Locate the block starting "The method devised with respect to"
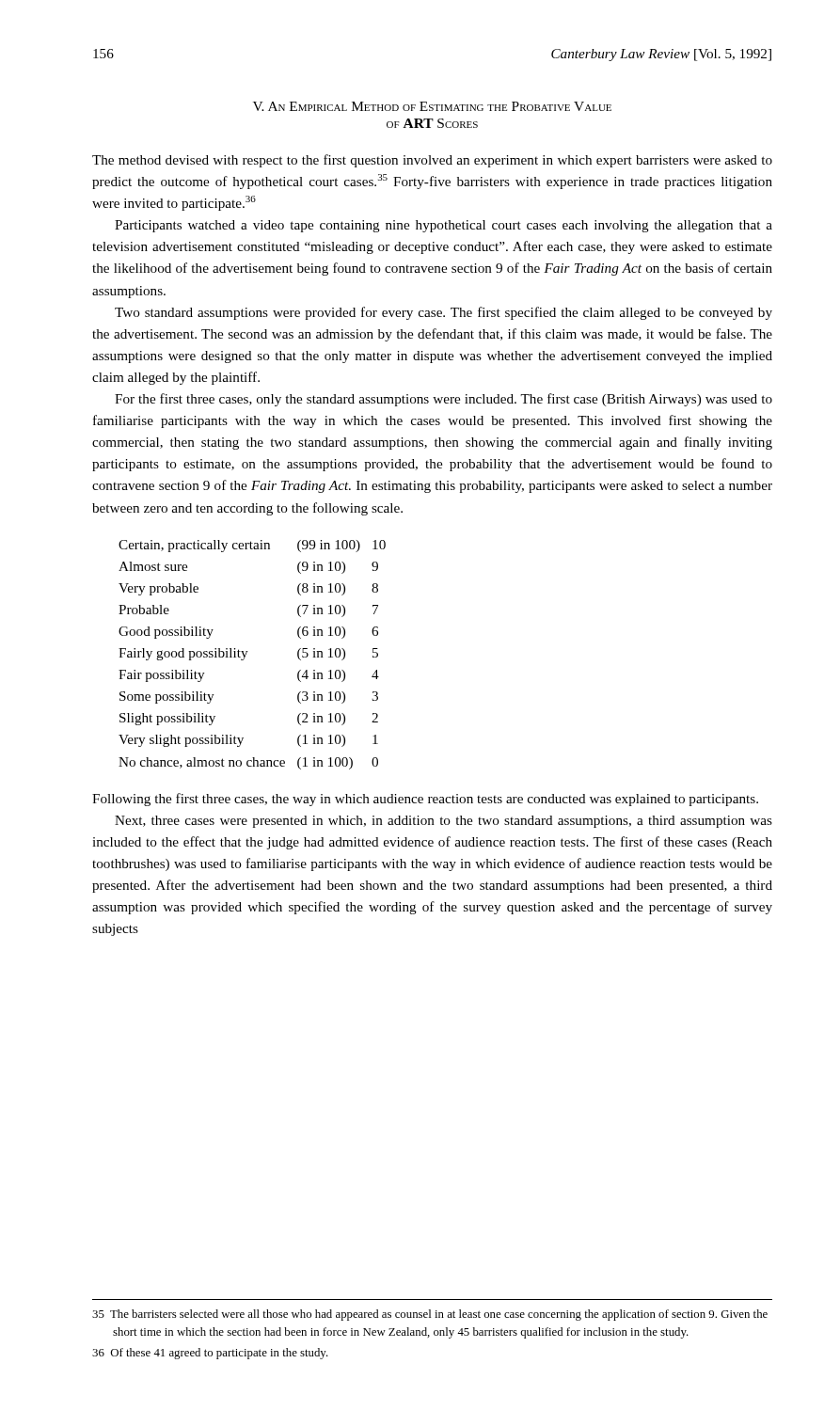Screen dimensions: 1411x840 [x=432, y=181]
